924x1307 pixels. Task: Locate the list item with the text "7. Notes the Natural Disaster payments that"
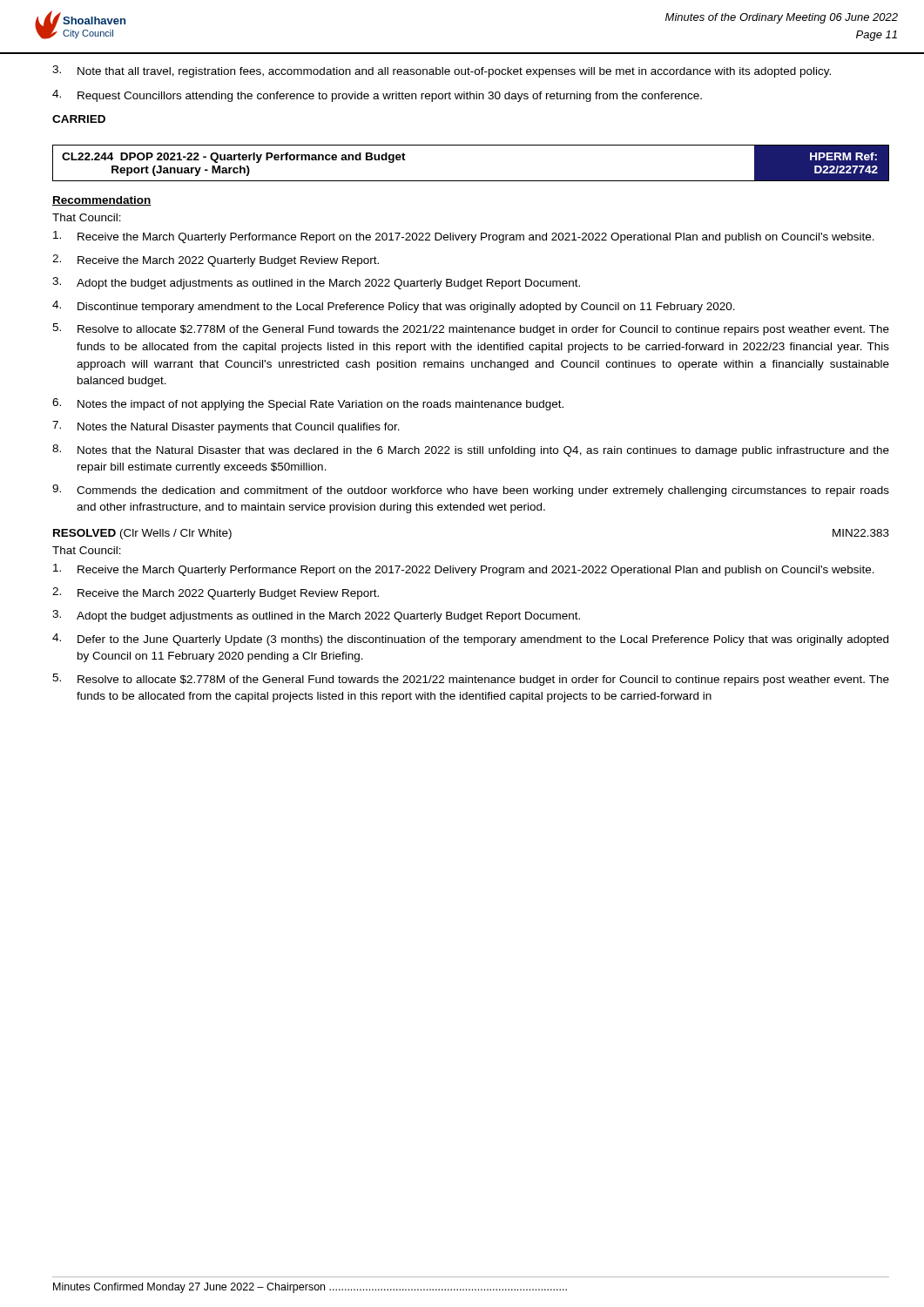tap(226, 427)
